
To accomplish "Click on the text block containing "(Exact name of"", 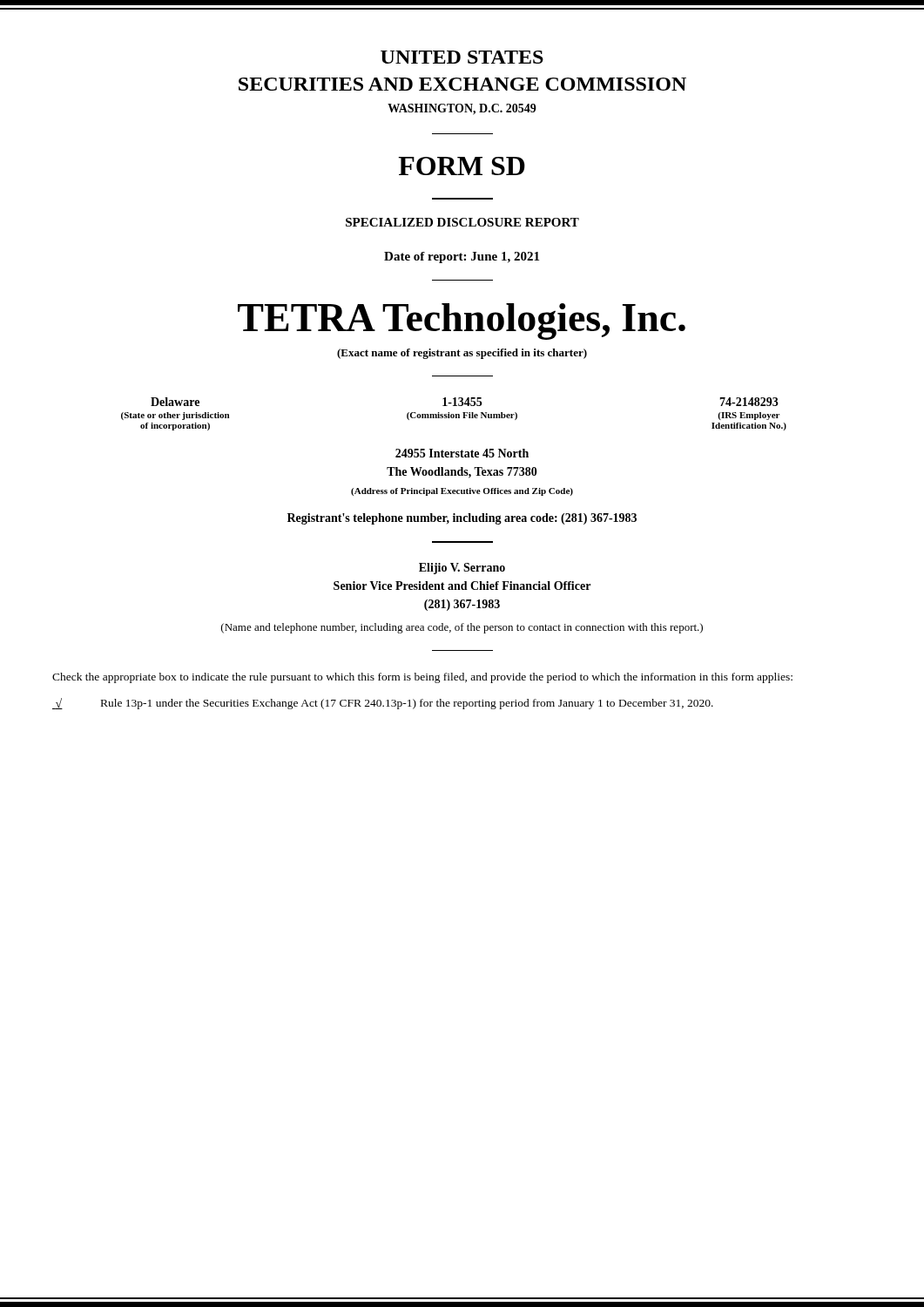I will [462, 352].
